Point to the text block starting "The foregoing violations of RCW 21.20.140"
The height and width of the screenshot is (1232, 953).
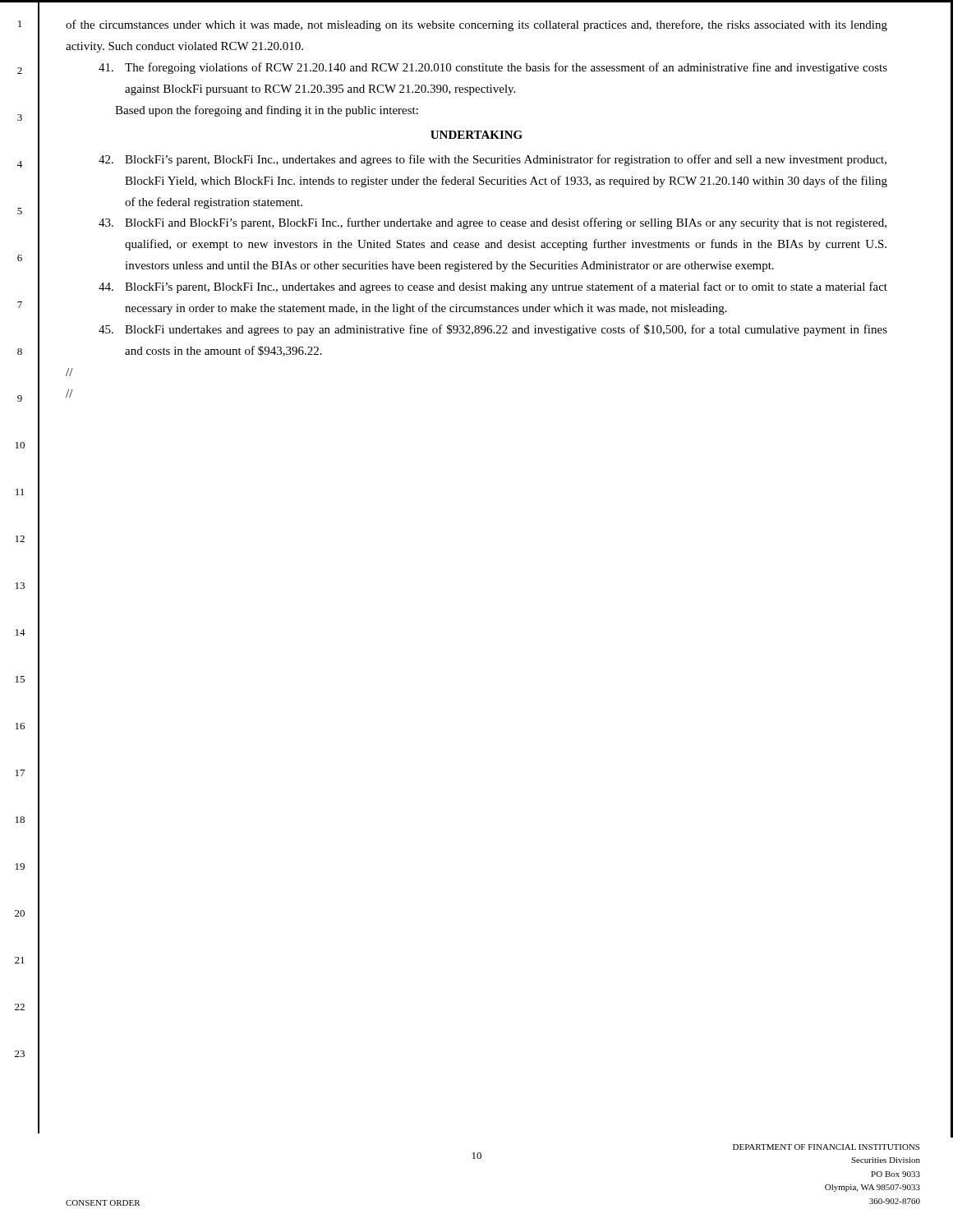click(476, 79)
